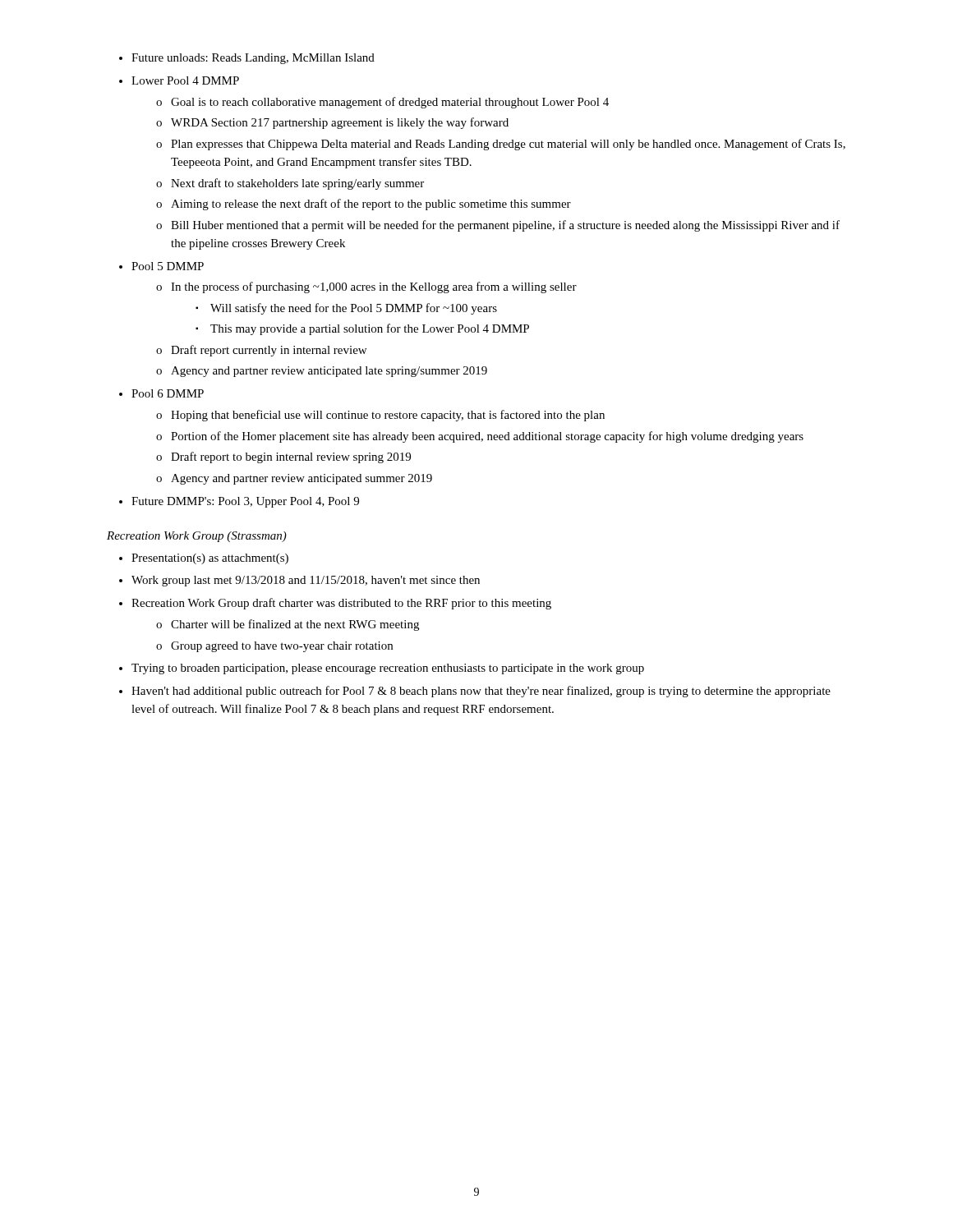Where is the passage that starts "Next draft to stakeholders"?

[x=297, y=183]
